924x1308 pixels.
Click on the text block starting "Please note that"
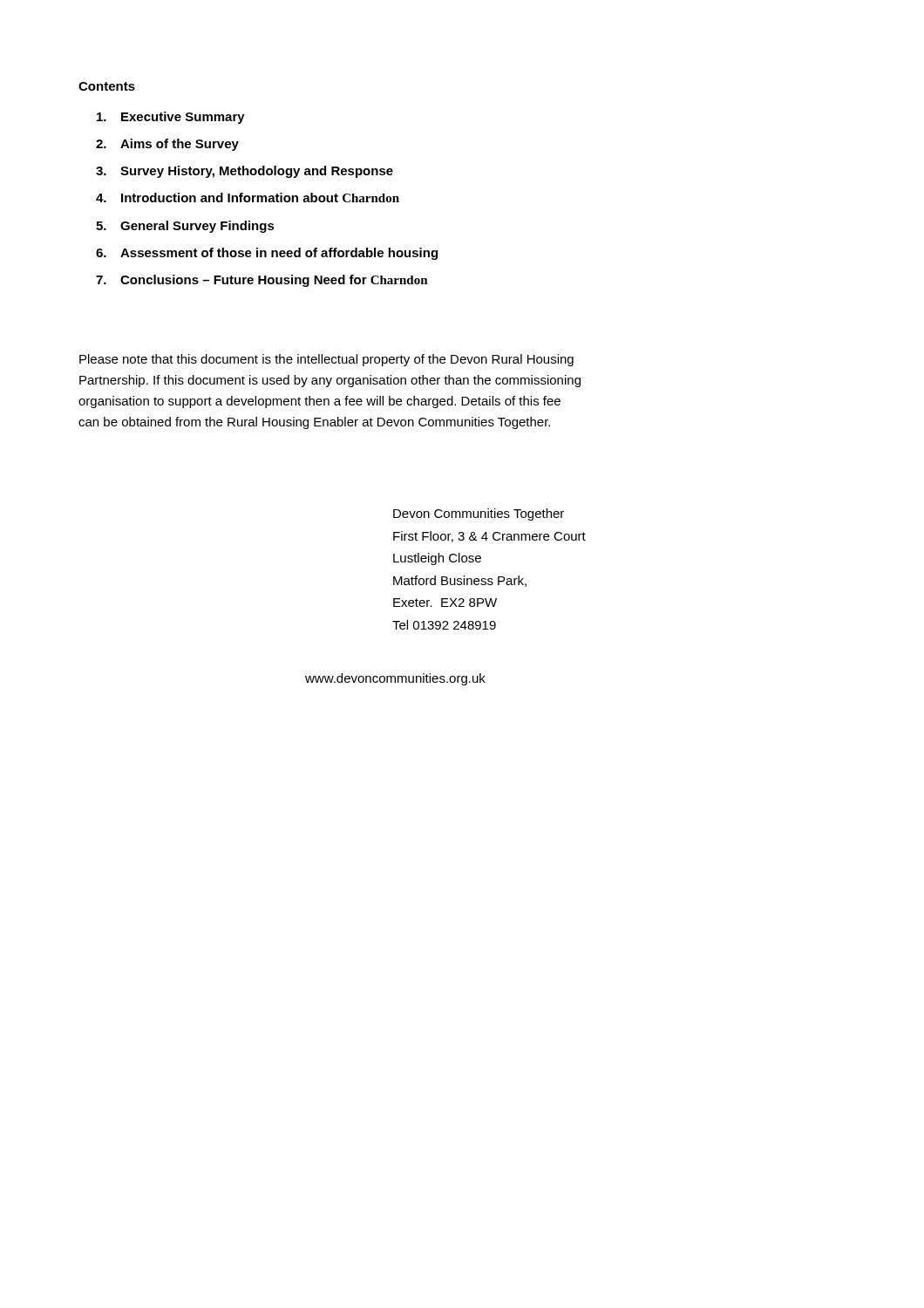tap(330, 390)
